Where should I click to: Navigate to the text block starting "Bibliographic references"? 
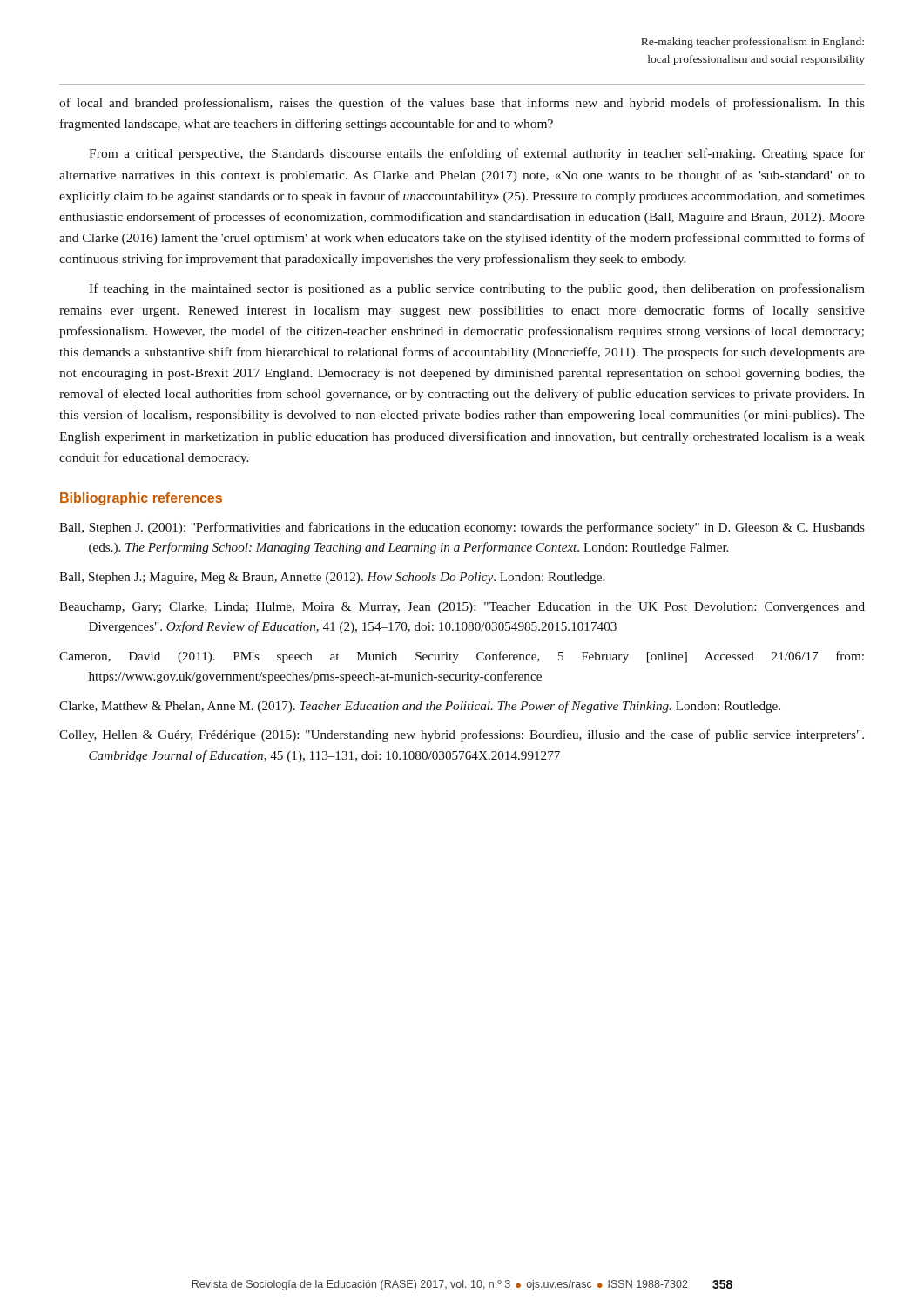[141, 498]
